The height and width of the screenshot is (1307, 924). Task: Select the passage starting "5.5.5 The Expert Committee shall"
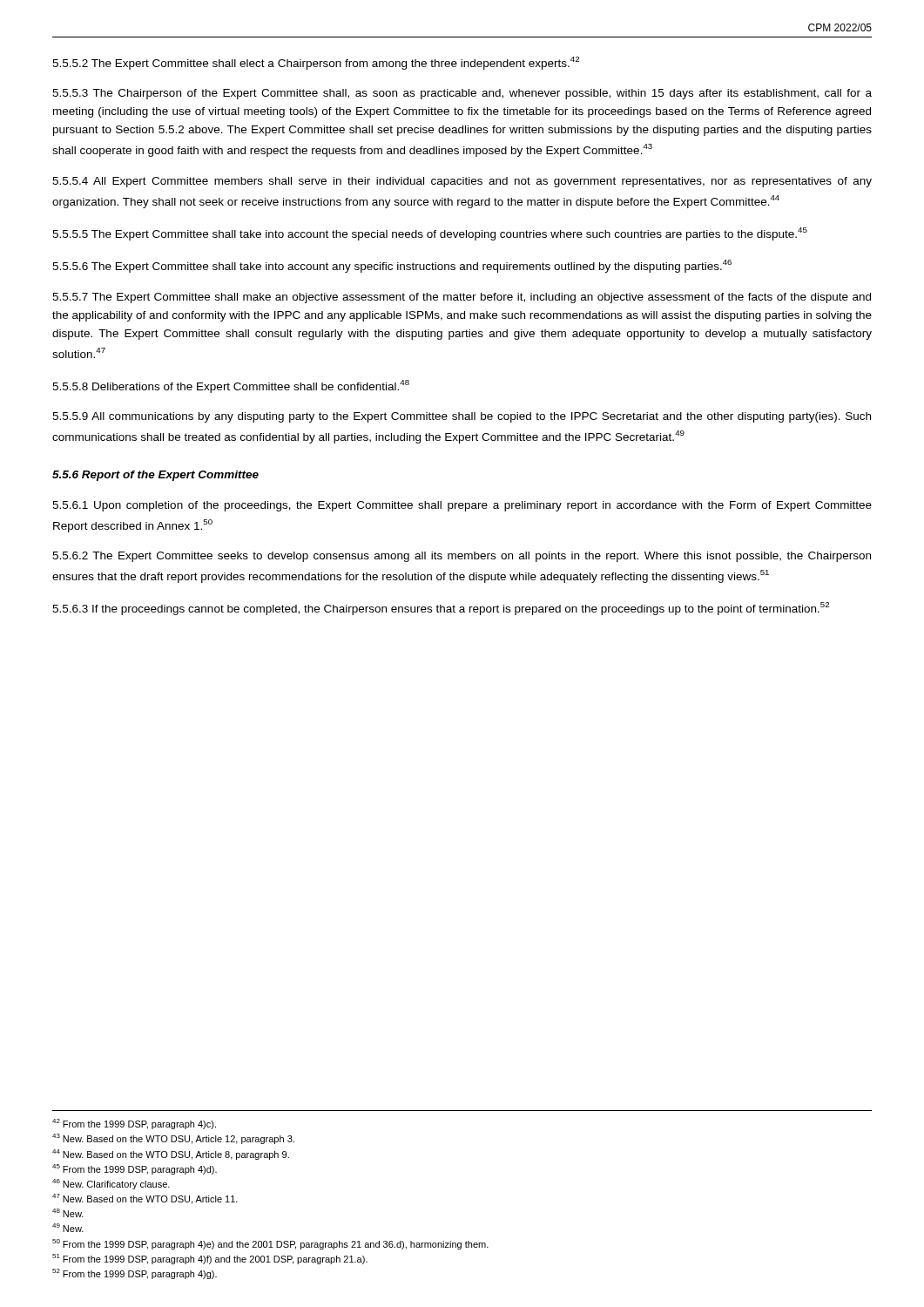[x=430, y=232]
